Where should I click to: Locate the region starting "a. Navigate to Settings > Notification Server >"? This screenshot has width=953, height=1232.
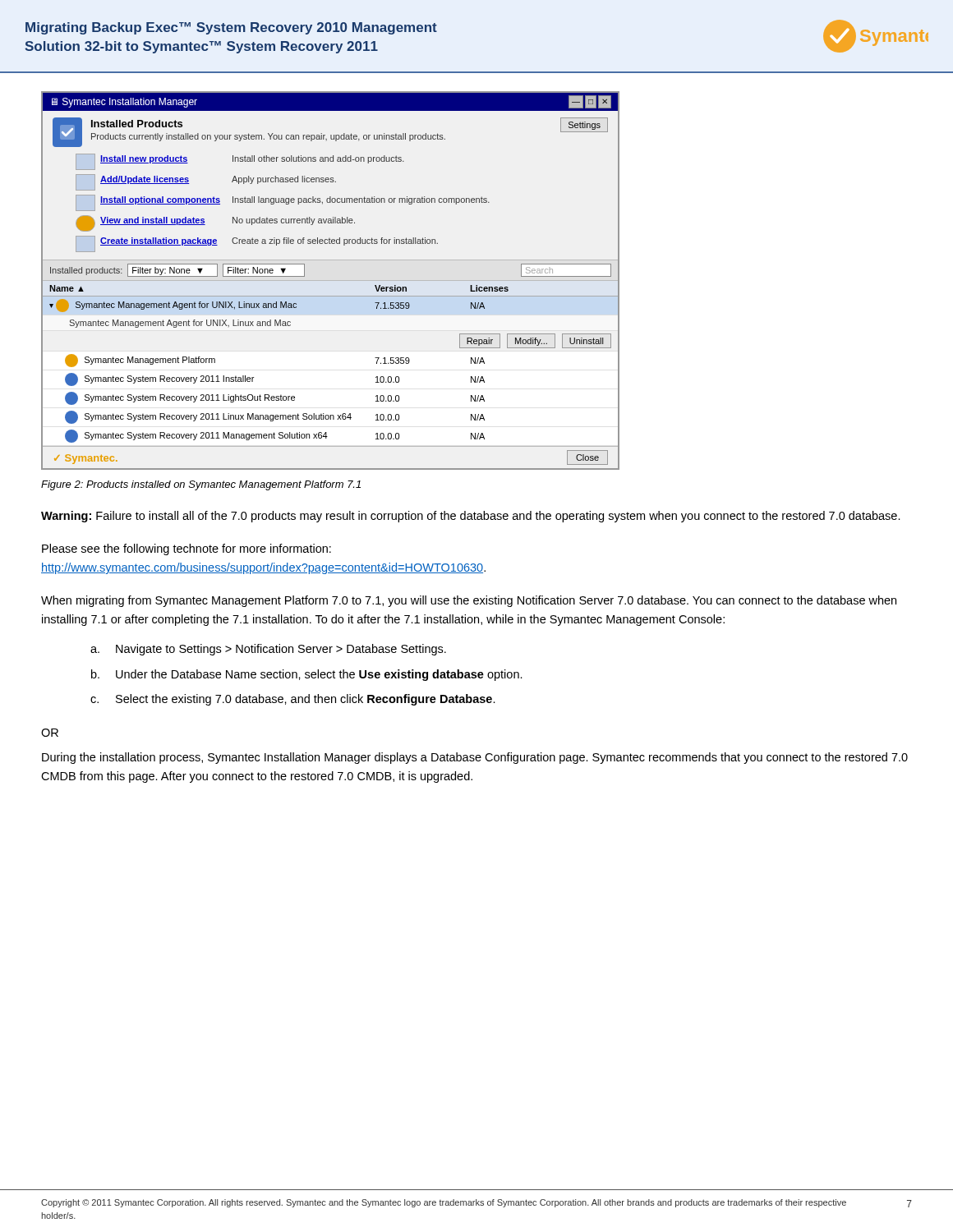click(269, 649)
